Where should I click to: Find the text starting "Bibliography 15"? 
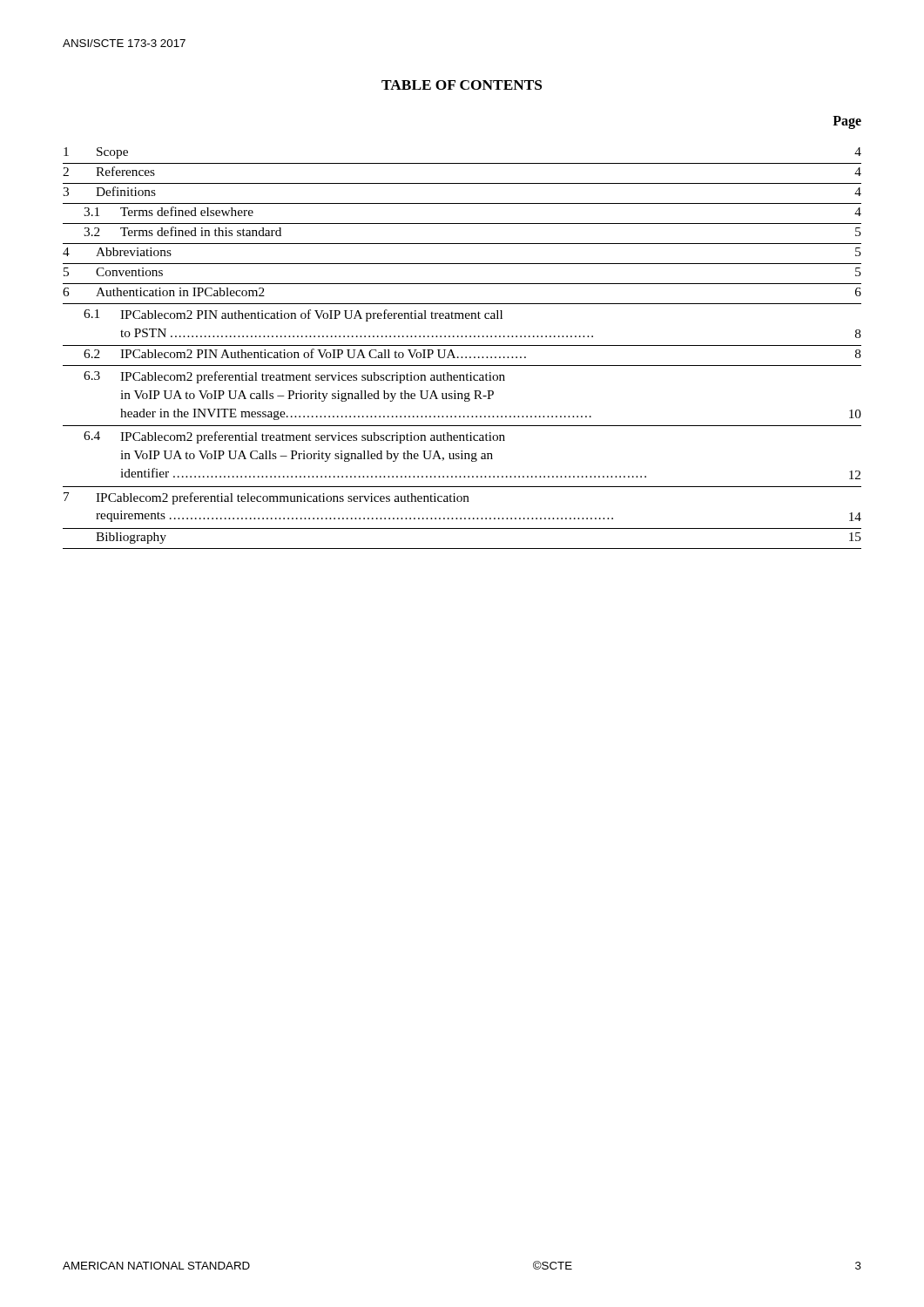click(479, 537)
